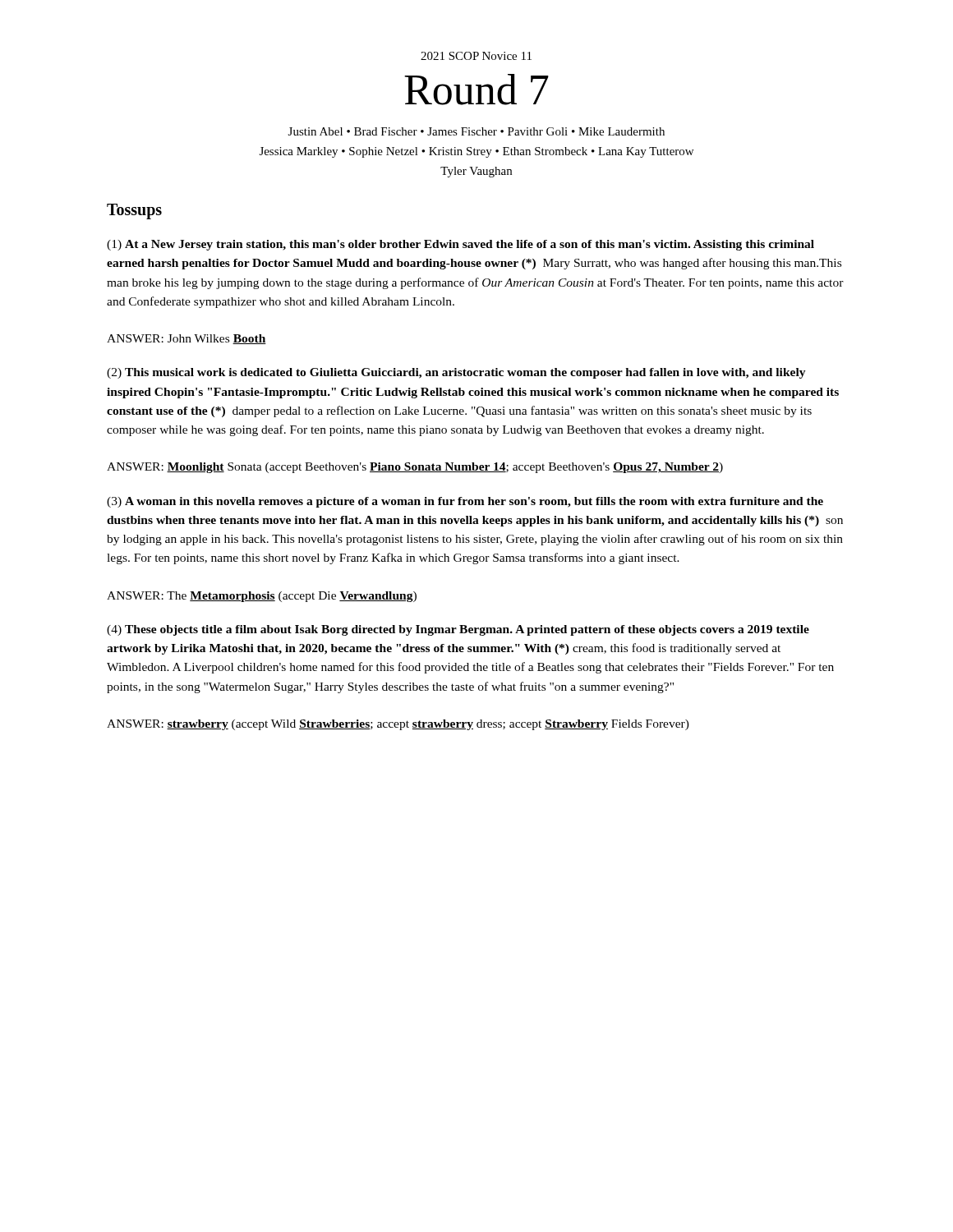
Task: Navigate to the text starting "(2) This musical work is dedicated"
Action: pos(473,401)
